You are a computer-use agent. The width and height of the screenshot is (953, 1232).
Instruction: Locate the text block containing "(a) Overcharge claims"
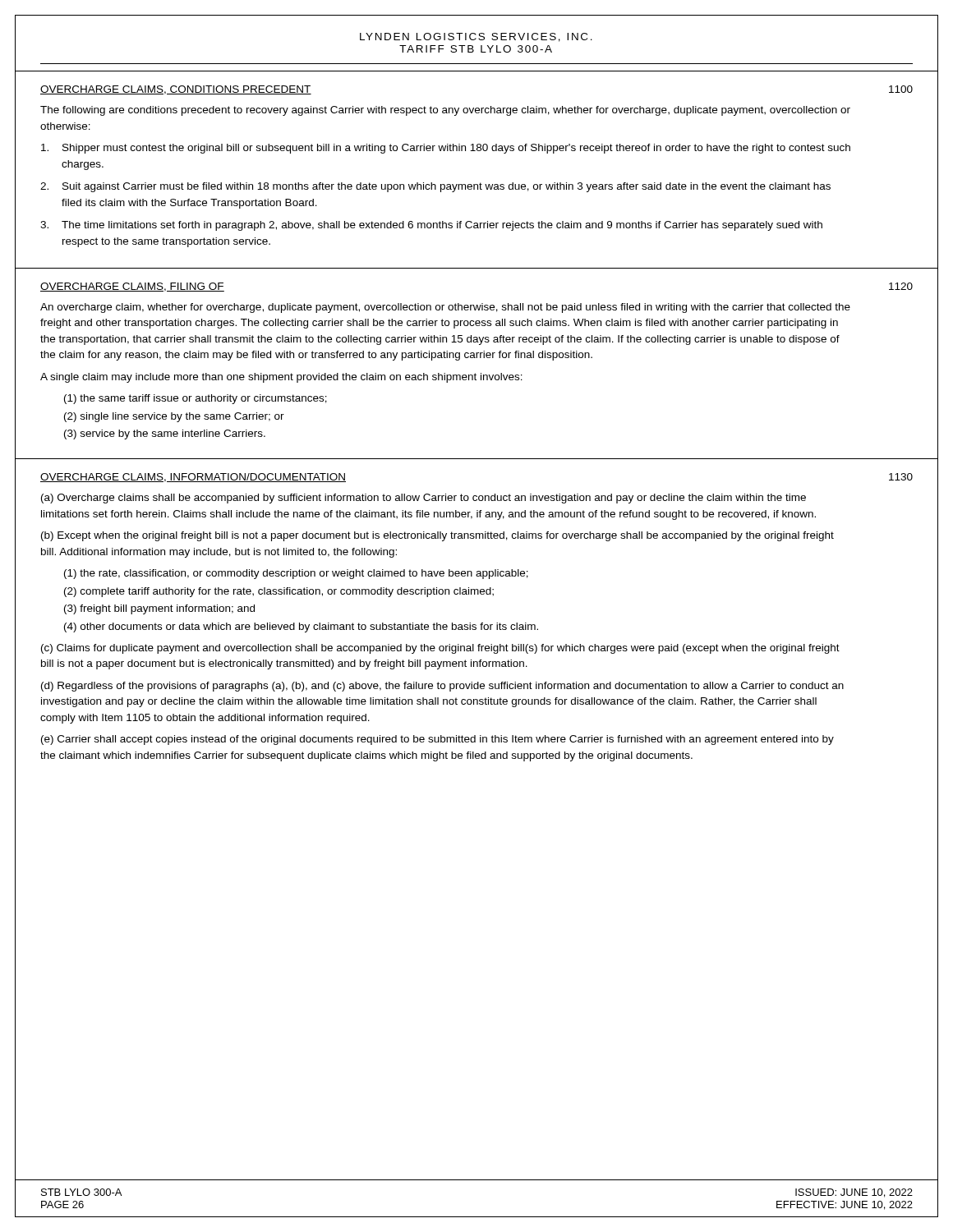[429, 505]
